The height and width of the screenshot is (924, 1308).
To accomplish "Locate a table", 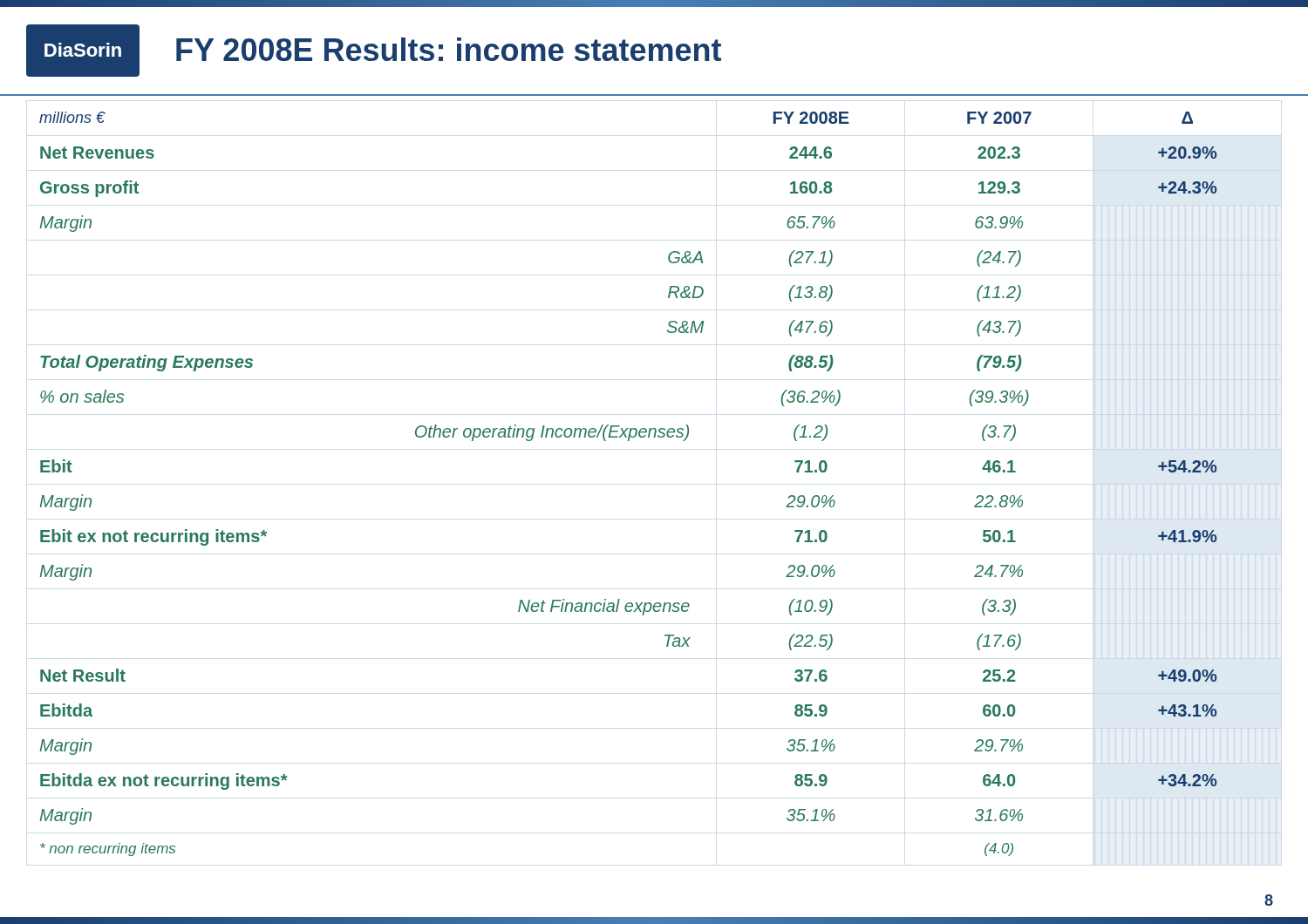I will tap(654, 483).
